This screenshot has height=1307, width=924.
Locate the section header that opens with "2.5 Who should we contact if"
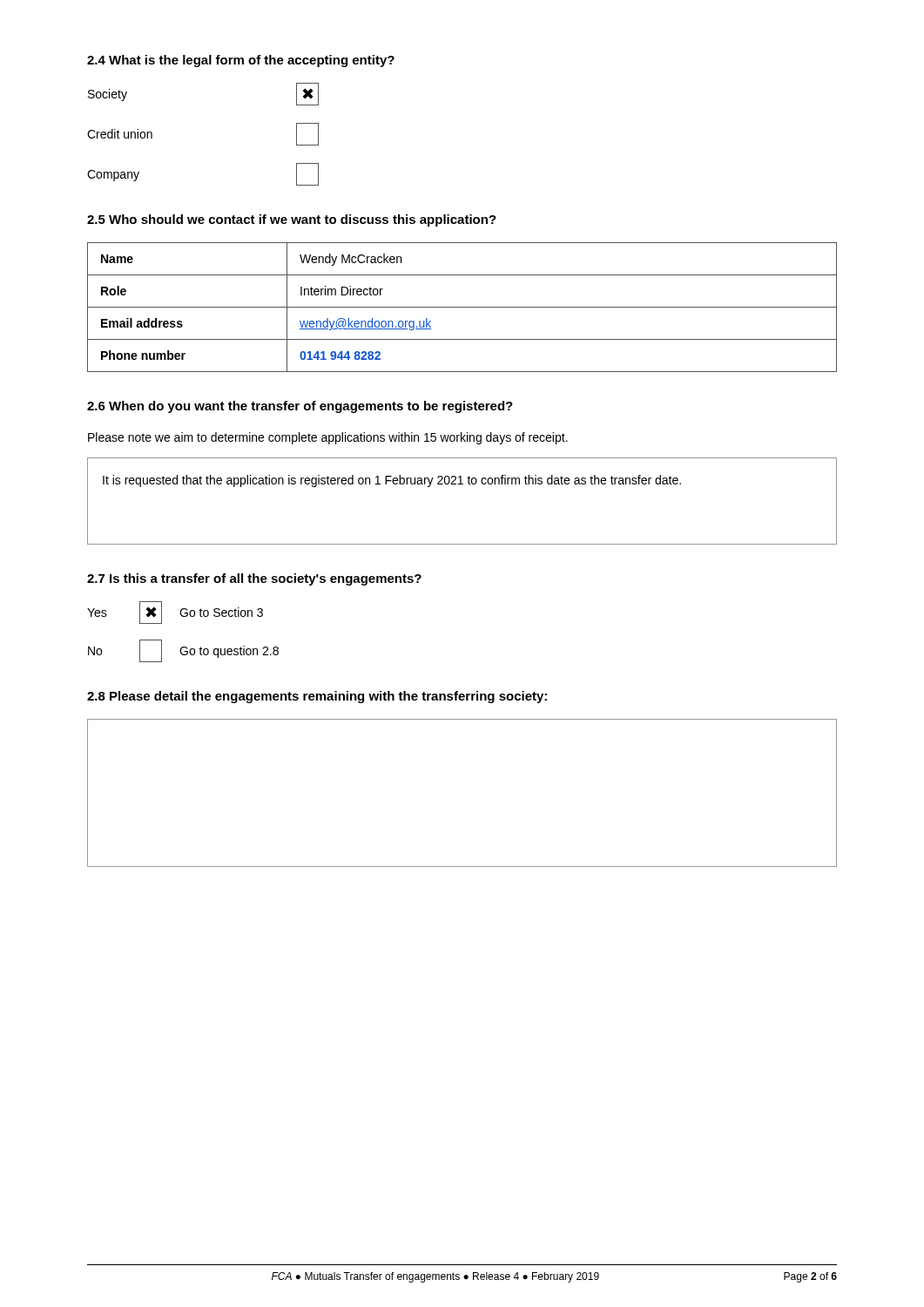[292, 219]
